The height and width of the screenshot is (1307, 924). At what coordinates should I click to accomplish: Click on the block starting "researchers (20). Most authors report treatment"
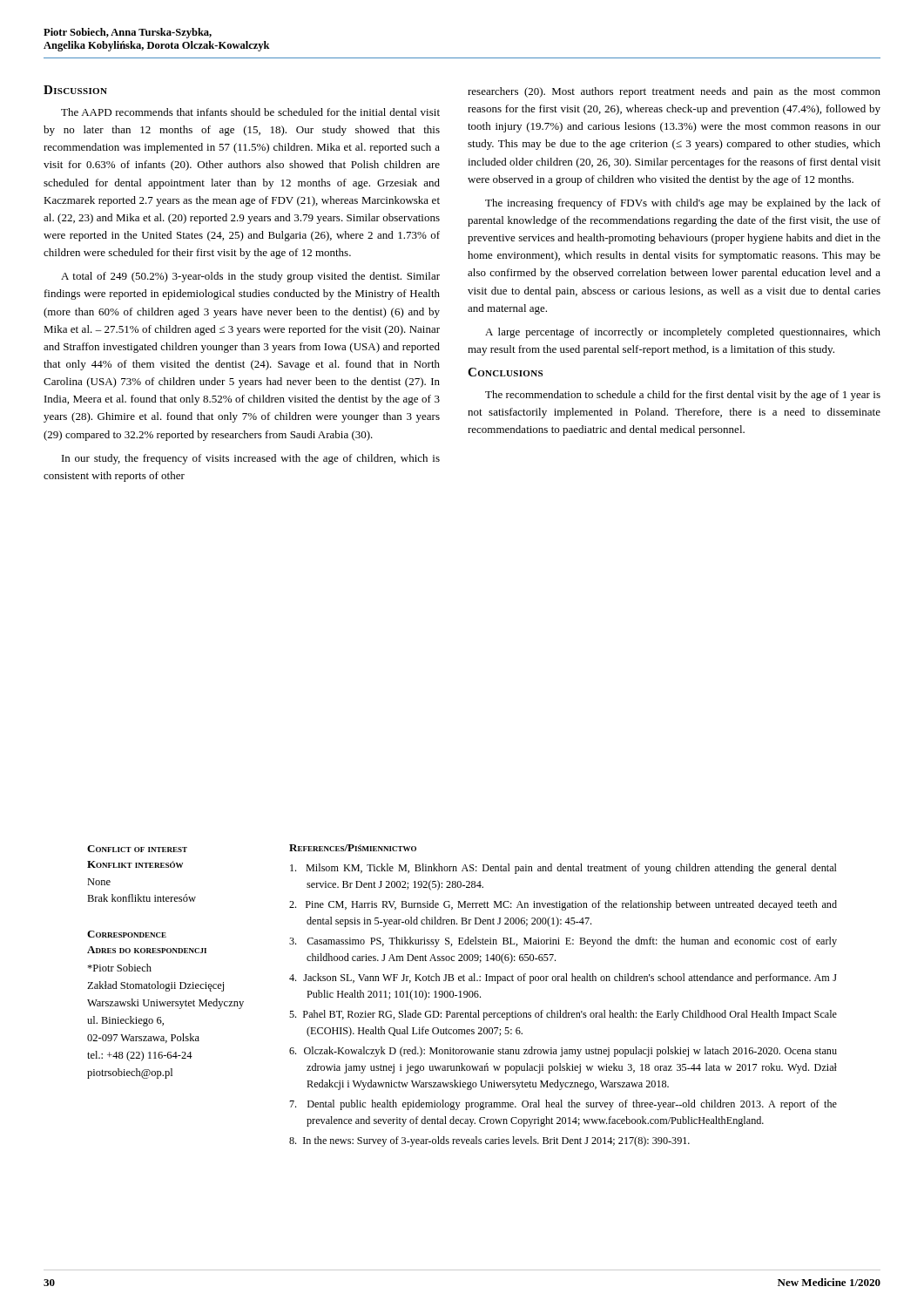674,220
